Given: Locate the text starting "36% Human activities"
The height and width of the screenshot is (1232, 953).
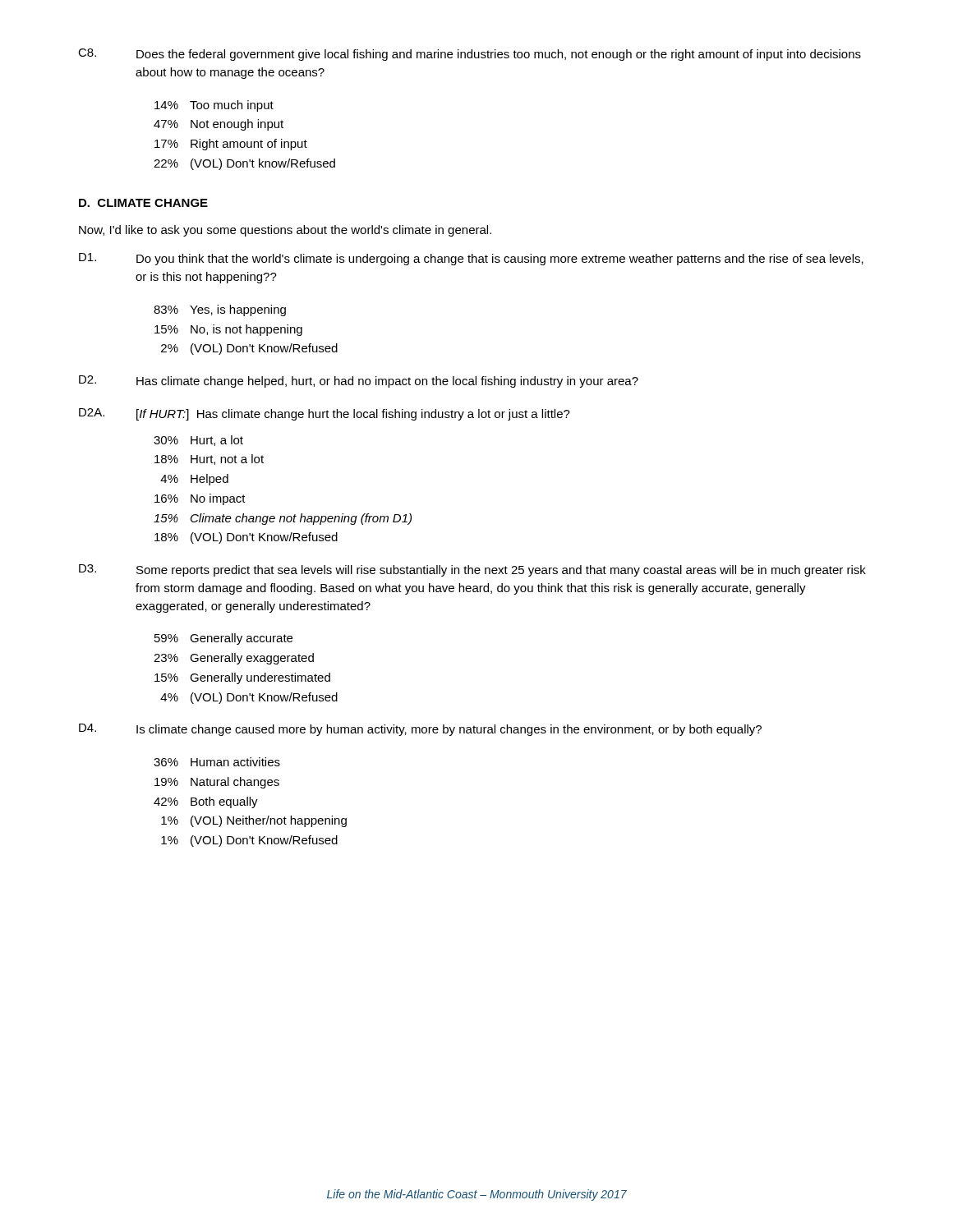Looking at the screenshot, I should pyautogui.click(x=217, y=762).
